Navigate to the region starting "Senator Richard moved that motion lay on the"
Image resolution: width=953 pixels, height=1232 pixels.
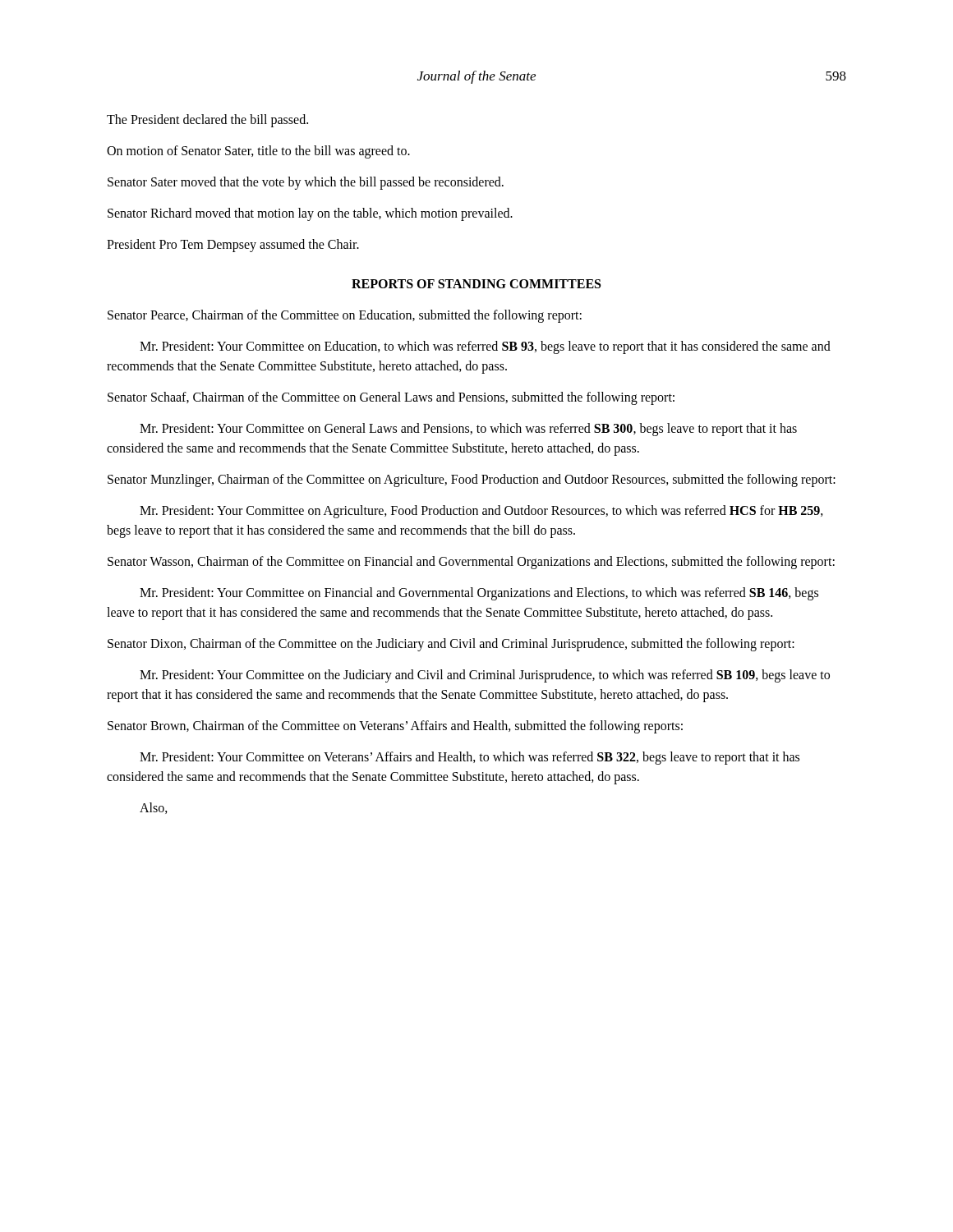[310, 213]
